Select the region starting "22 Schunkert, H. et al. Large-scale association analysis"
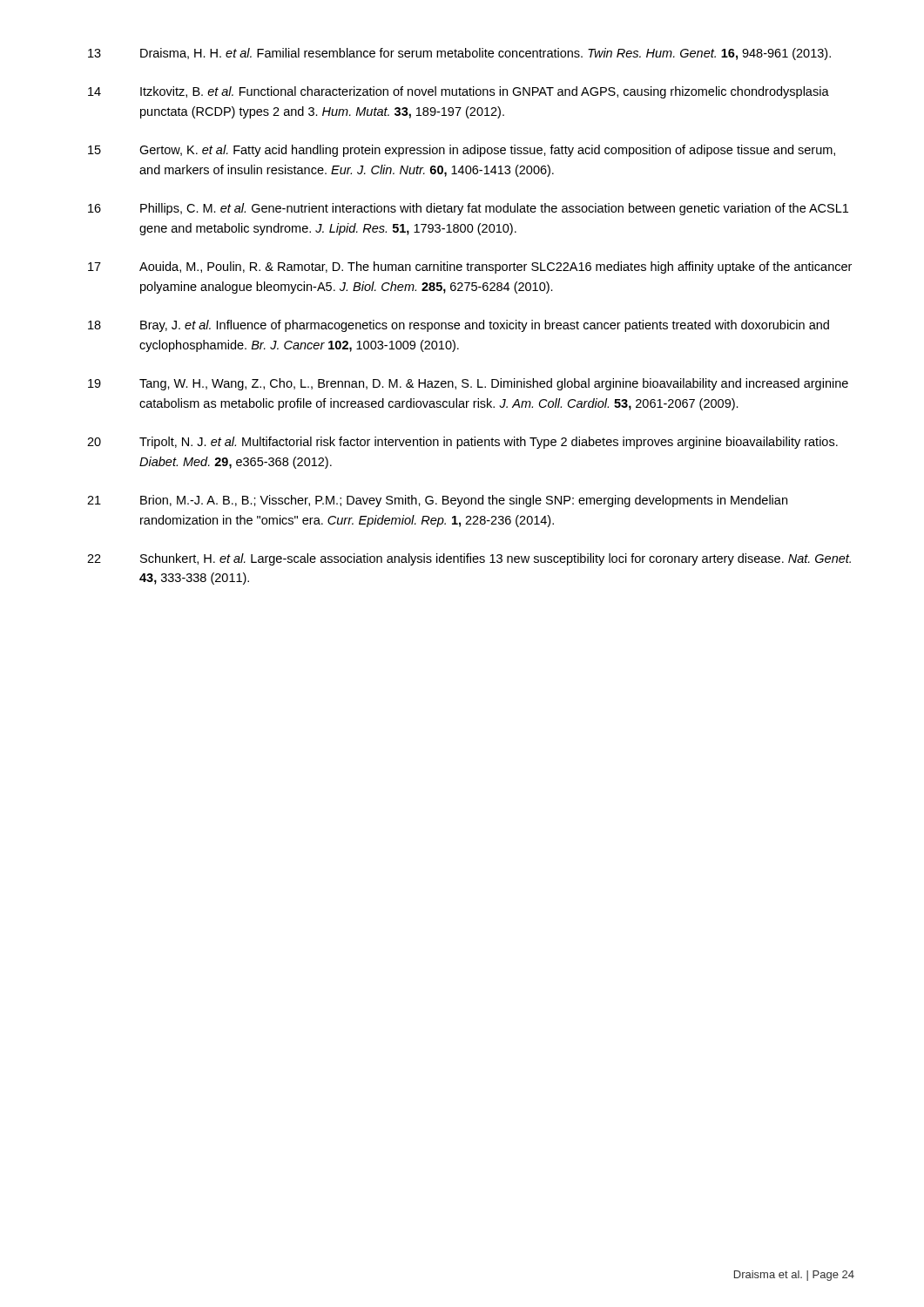This screenshot has height=1307, width=924. [471, 568]
